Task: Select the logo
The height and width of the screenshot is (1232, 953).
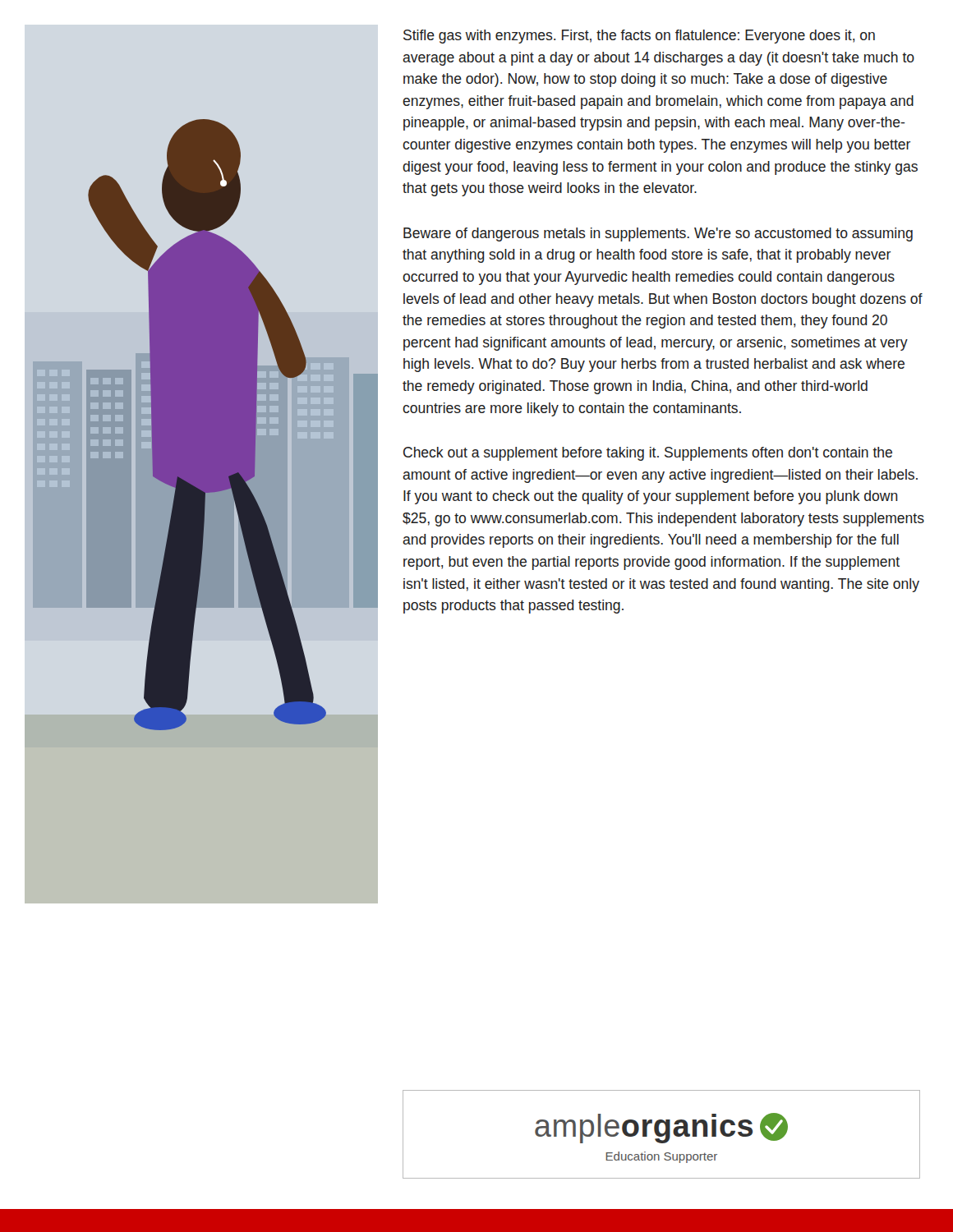Action: [661, 1134]
